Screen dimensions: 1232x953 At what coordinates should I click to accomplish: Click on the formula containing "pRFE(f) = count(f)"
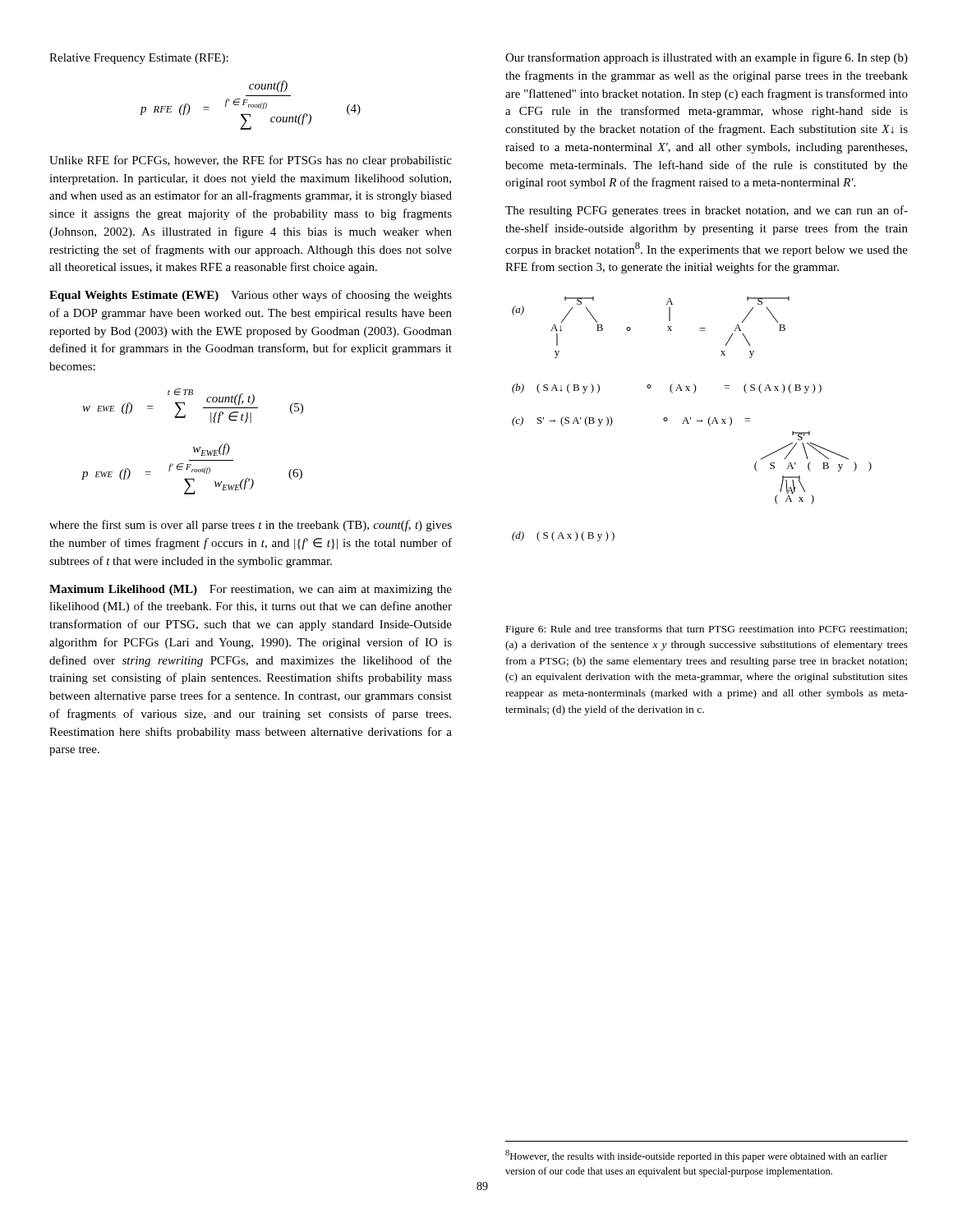(251, 110)
